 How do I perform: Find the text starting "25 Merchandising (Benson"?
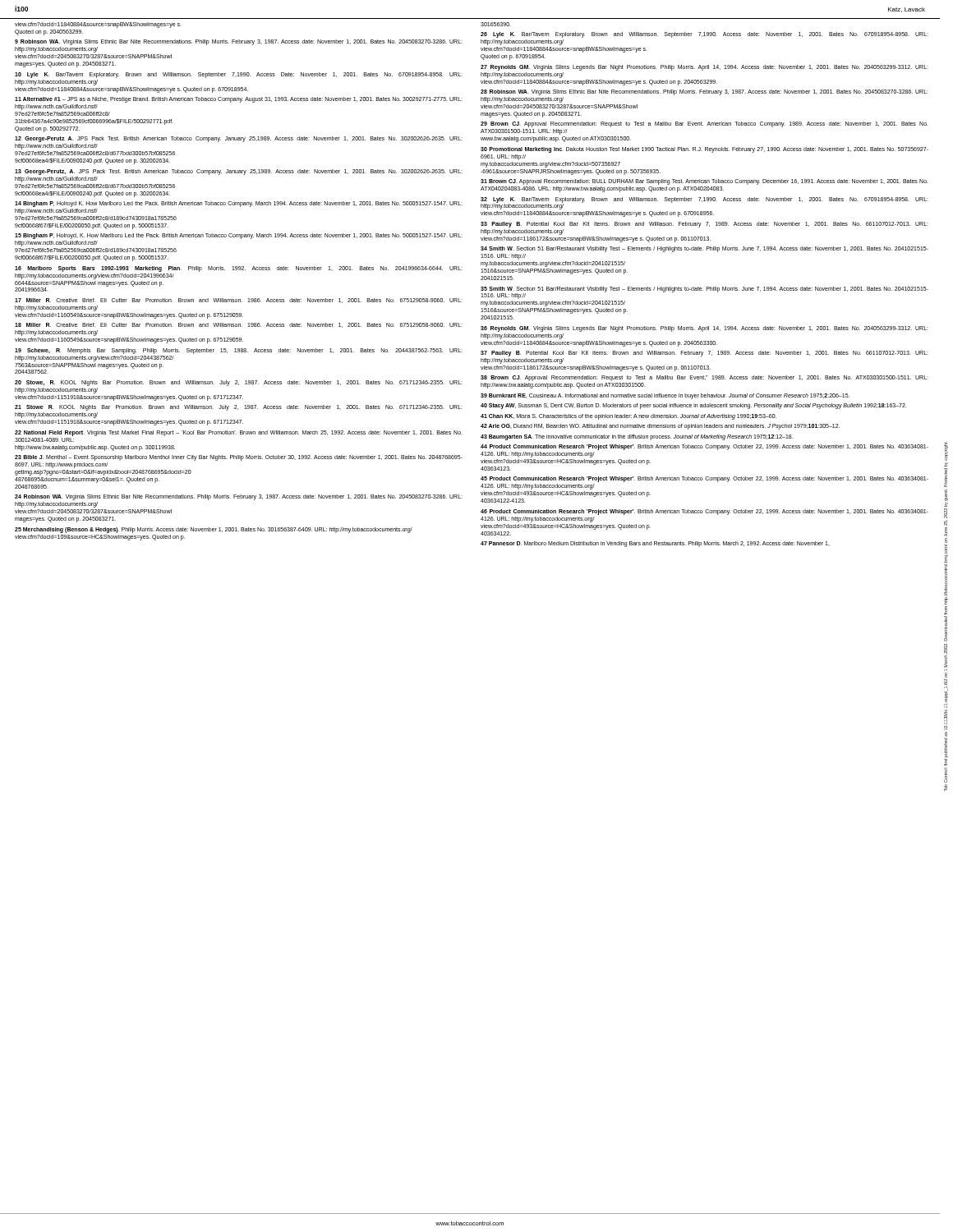coord(263,280)
